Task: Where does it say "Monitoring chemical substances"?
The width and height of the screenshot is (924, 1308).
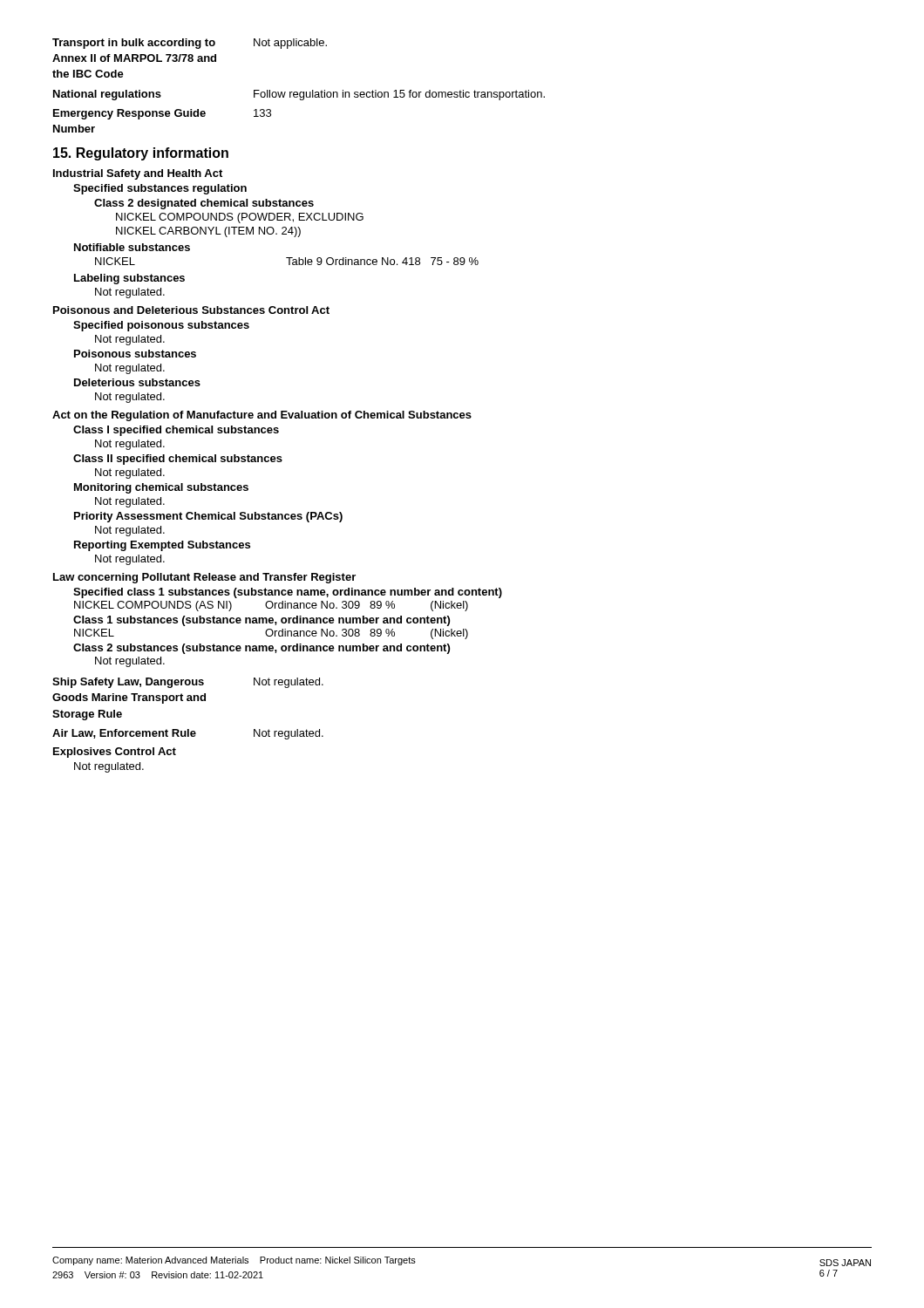Action: click(x=161, y=487)
